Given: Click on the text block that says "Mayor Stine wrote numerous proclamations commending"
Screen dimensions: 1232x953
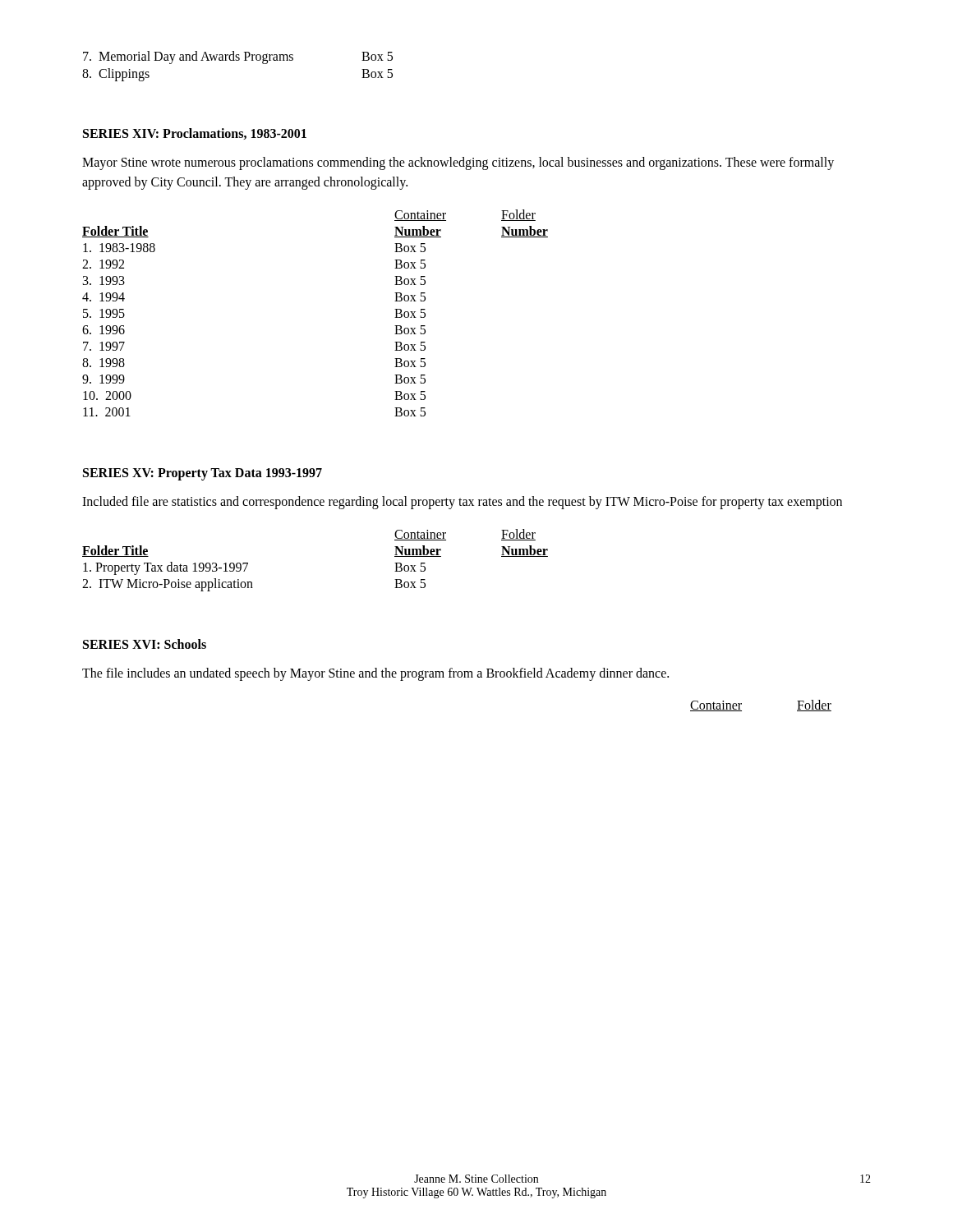Looking at the screenshot, I should point(458,172).
